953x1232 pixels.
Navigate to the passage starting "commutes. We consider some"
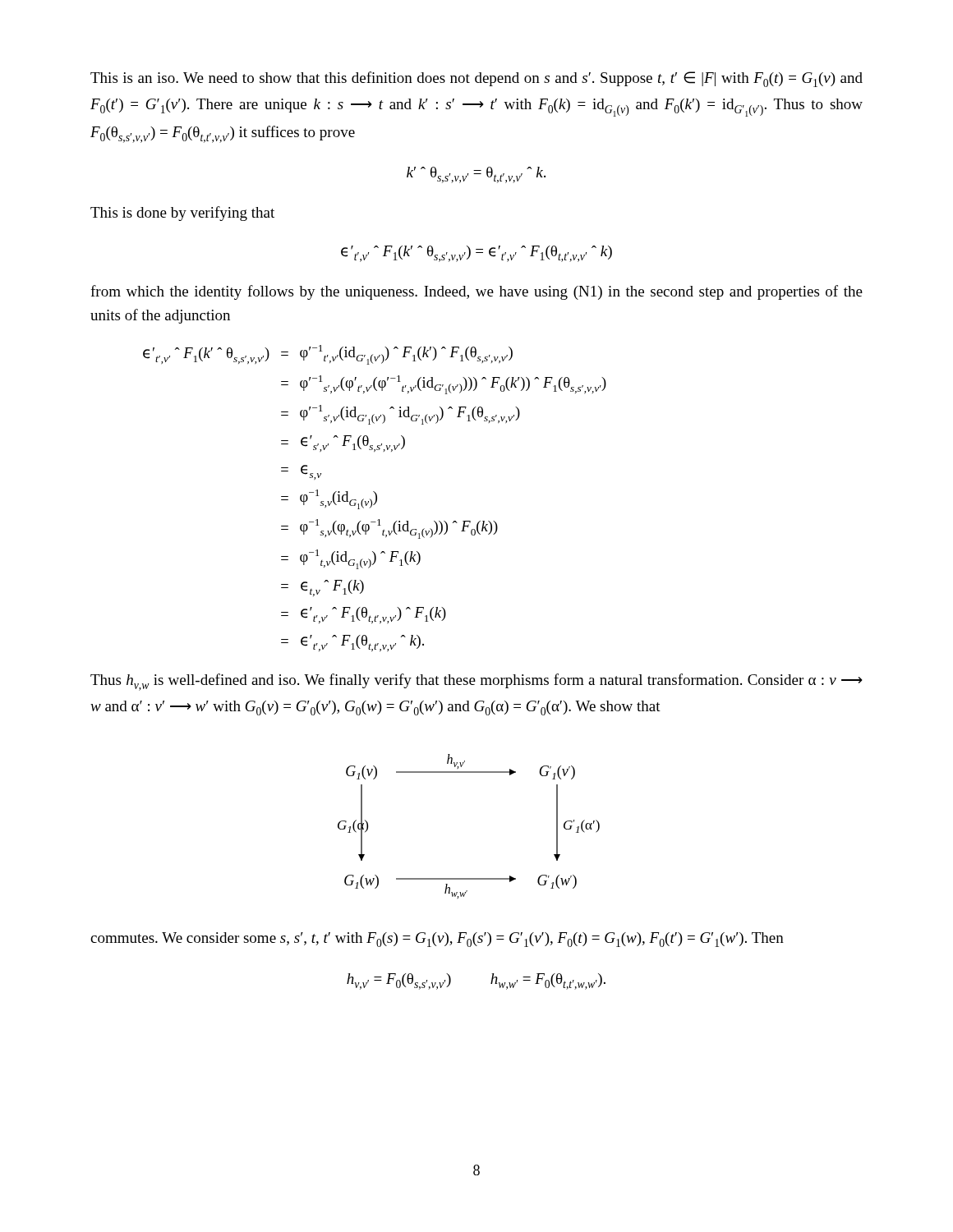click(x=437, y=939)
